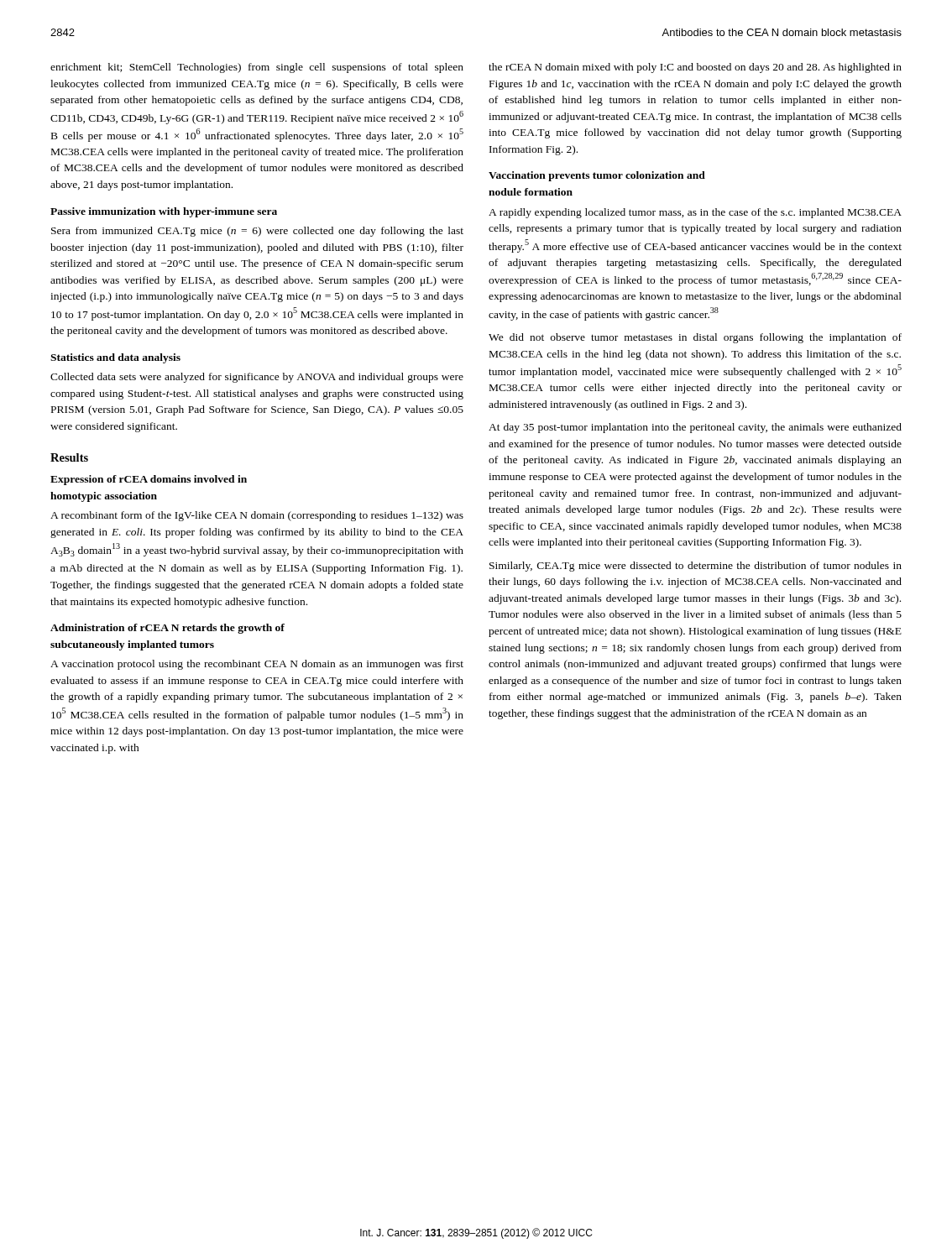Select the passage starting "A vaccination protocol using"

coord(257,706)
